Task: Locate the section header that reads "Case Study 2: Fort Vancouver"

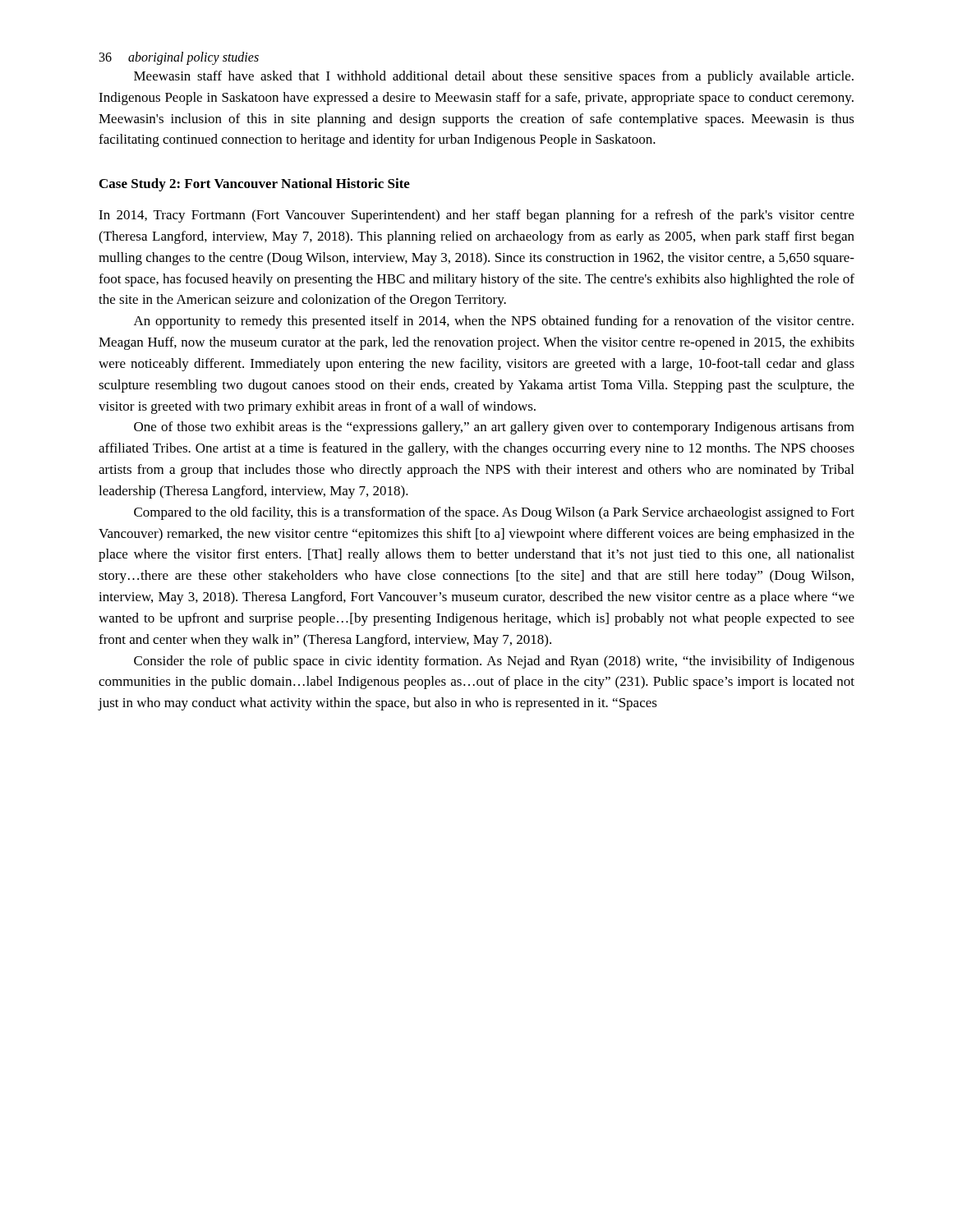Action: coord(254,184)
